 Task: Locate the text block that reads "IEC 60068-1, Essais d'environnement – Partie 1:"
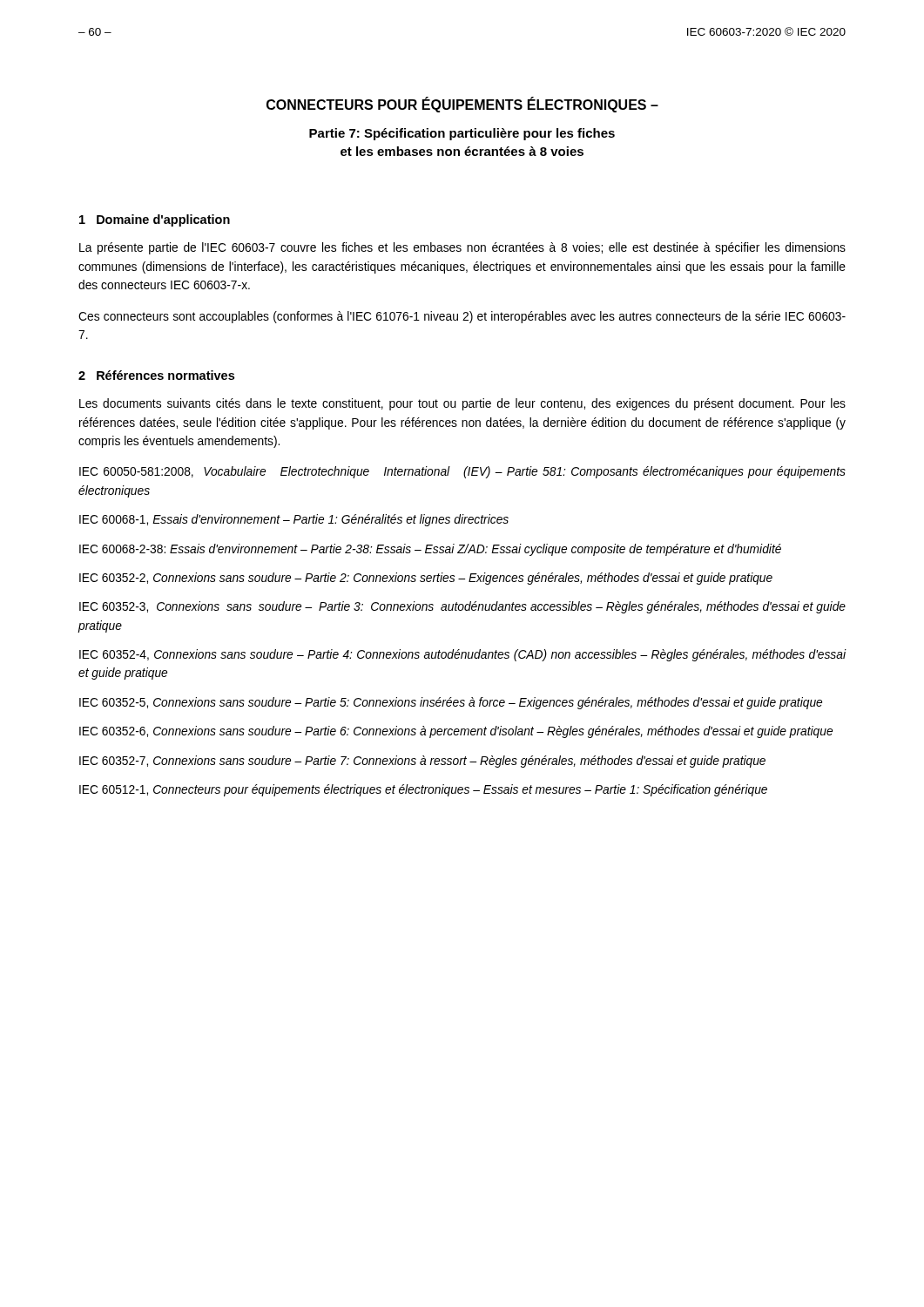click(294, 520)
